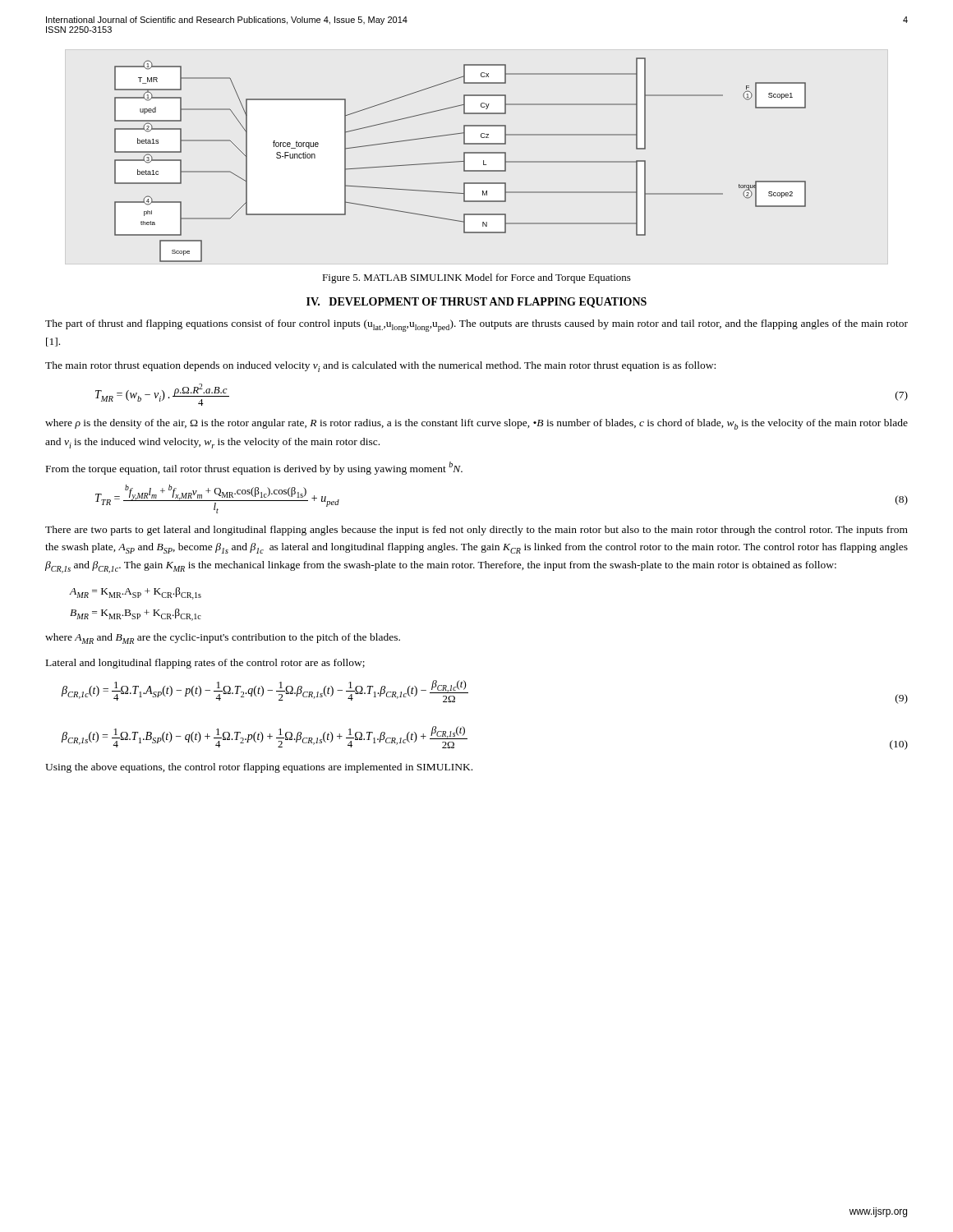The width and height of the screenshot is (953, 1232).
Task: Point to the passage starting "TMR = (wb −"
Action: (164, 395)
